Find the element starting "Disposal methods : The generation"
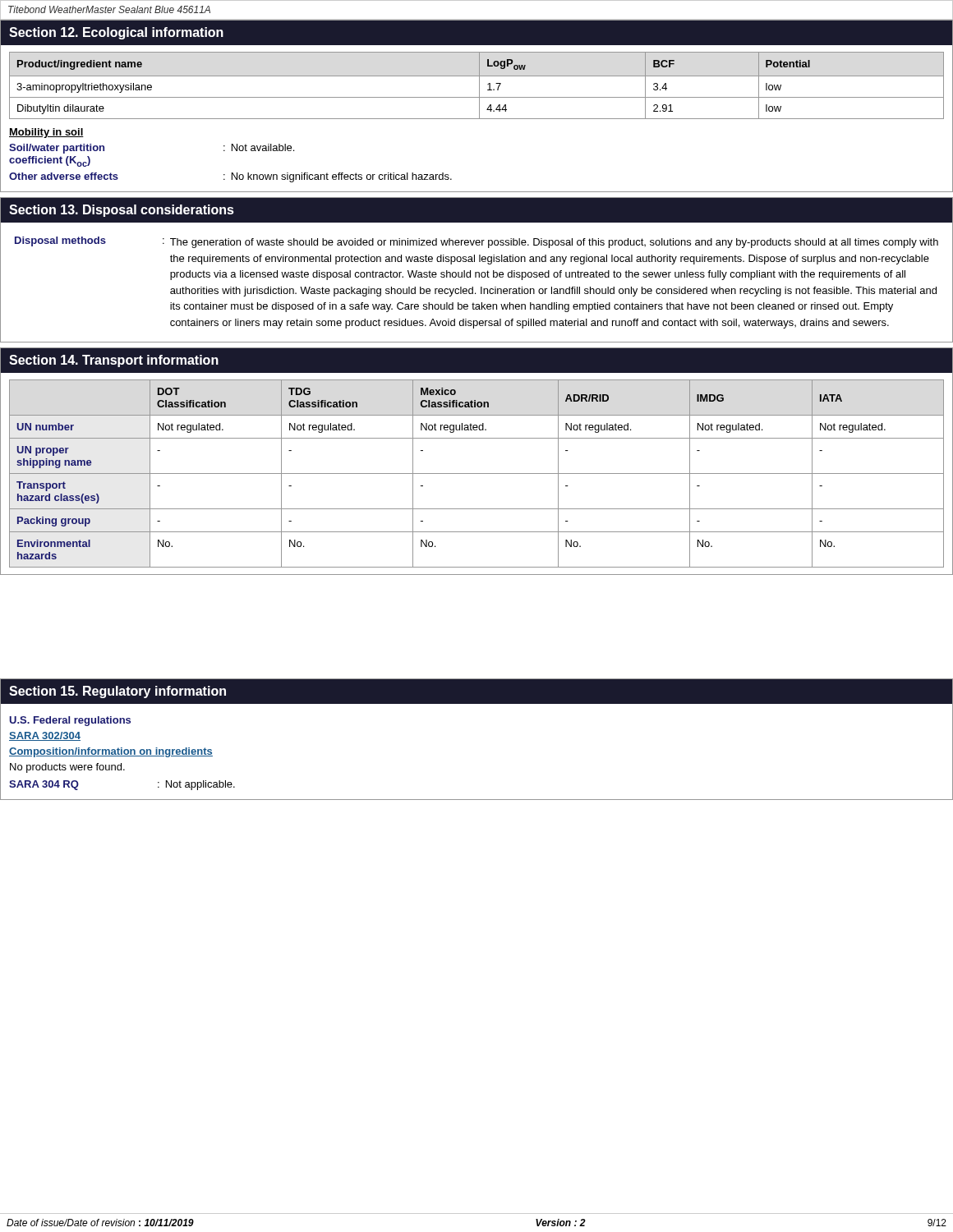The width and height of the screenshot is (953, 1232). [x=476, y=282]
